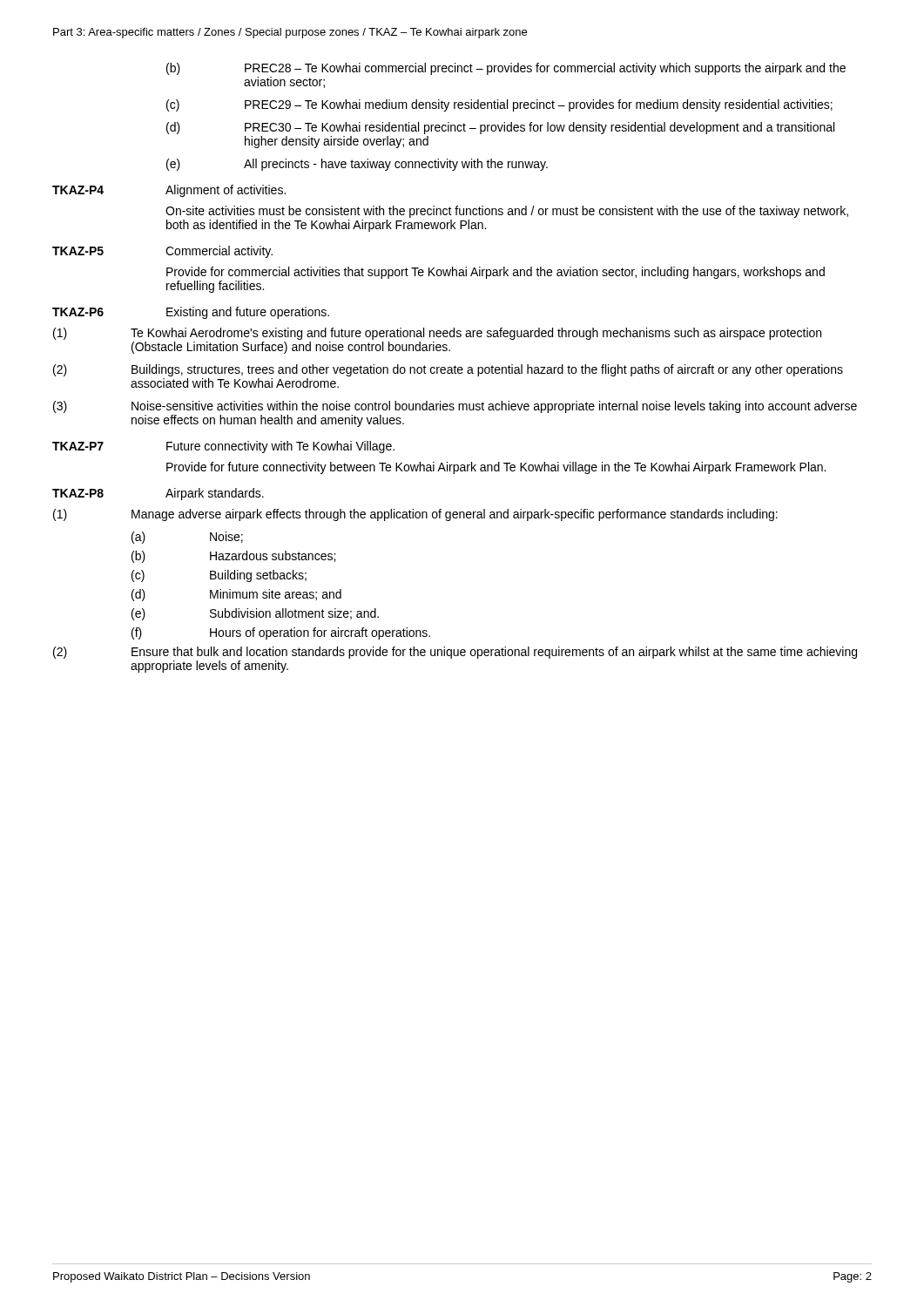Click on the list item that says "(1) Te Kowhai Aerodrome's existing"
This screenshot has width=924, height=1307.
click(x=462, y=340)
